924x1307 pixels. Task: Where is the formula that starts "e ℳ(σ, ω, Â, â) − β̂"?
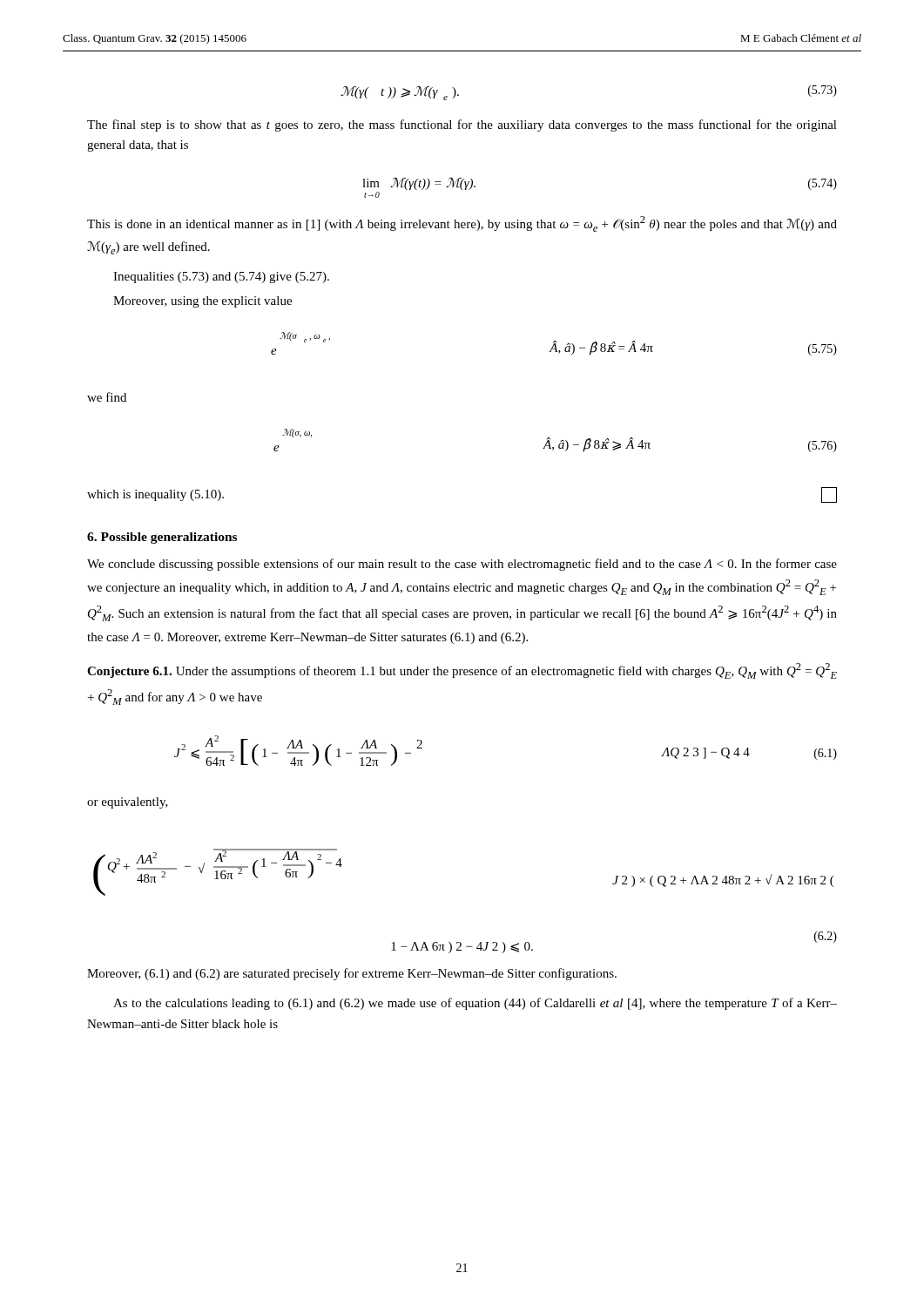(x=555, y=446)
